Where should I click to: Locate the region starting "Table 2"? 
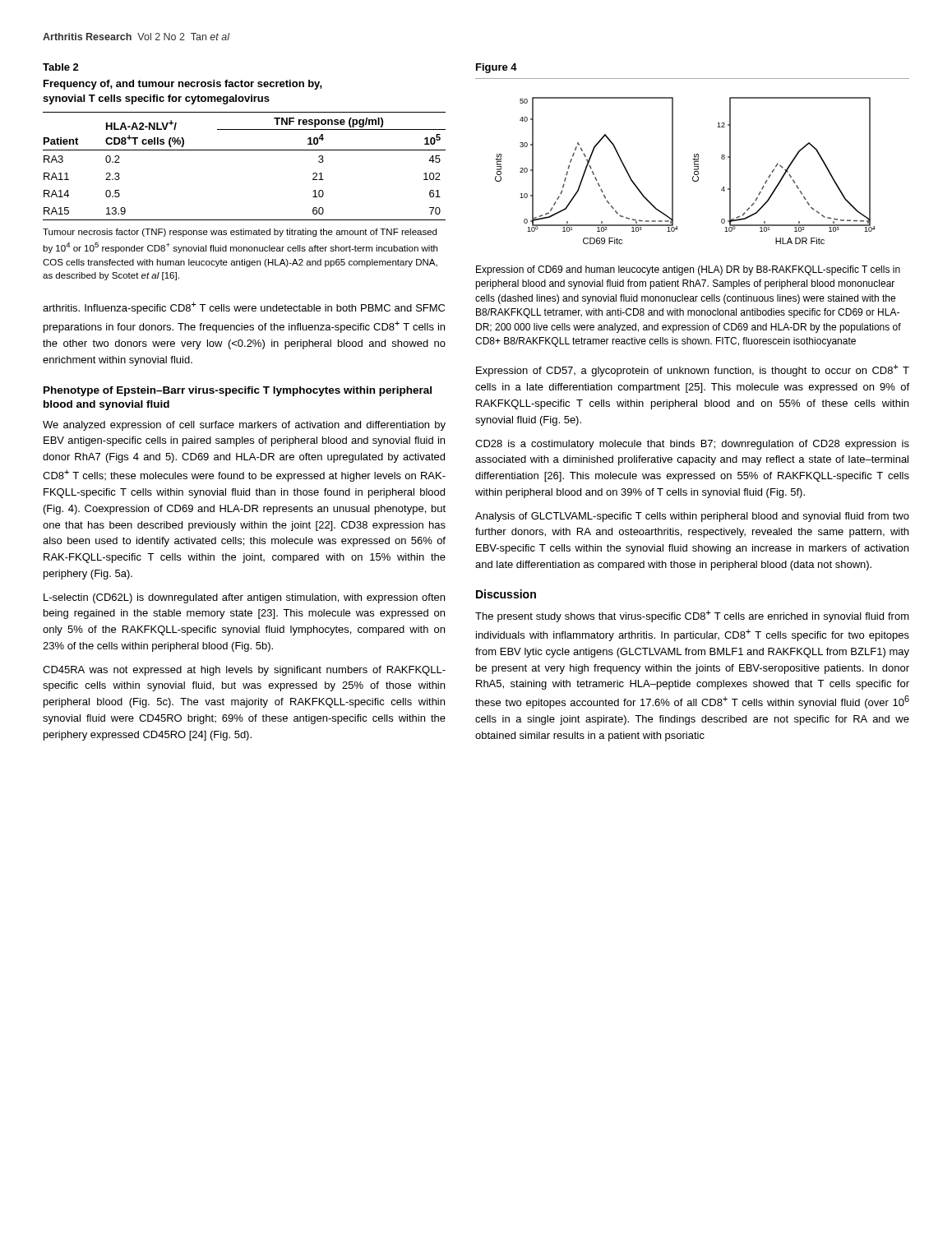point(61,67)
